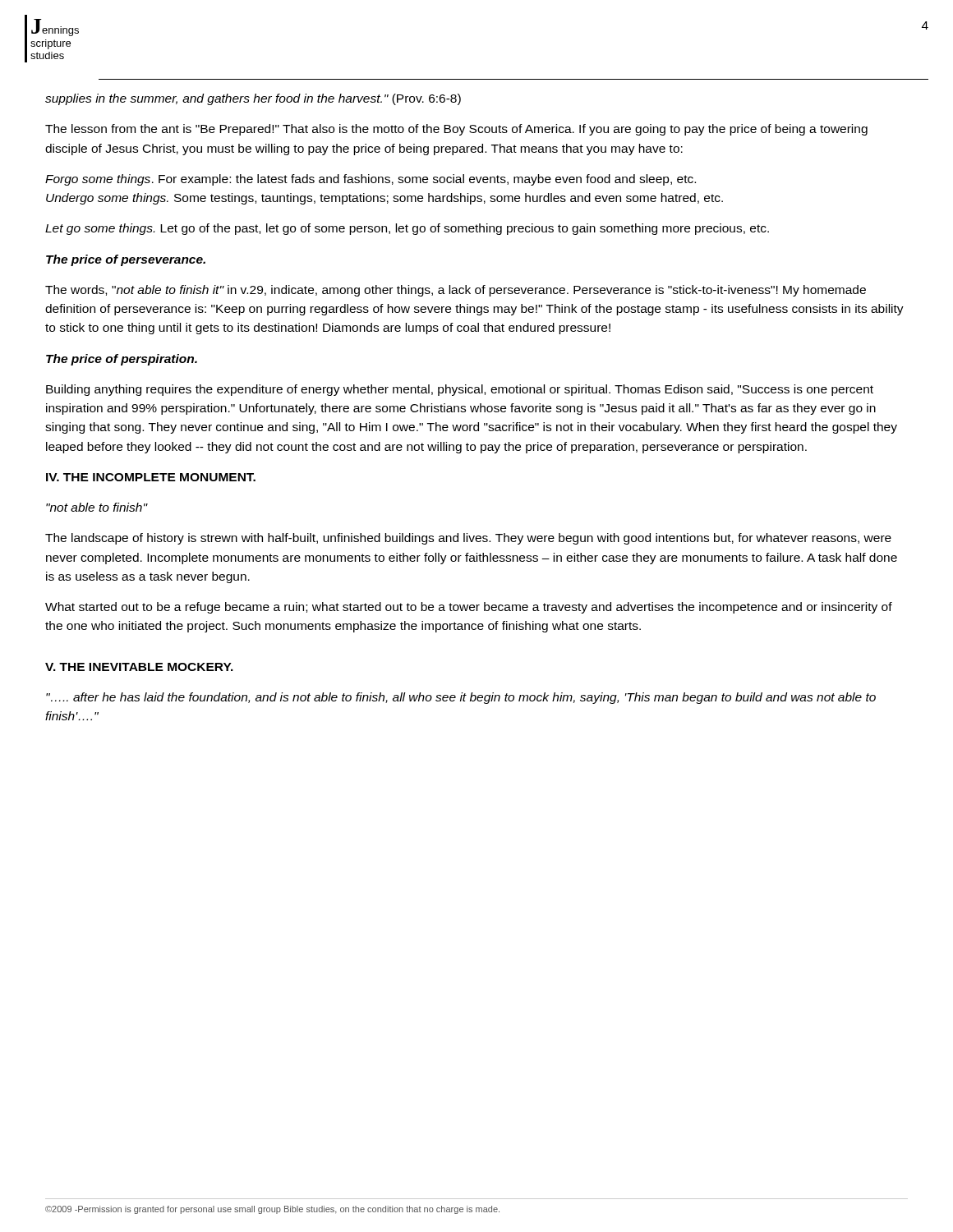Viewport: 953px width, 1232px height.
Task: Navigate to the text block starting "supplies in the summer, and gathers her"
Action: pyautogui.click(x=253, y=99)
